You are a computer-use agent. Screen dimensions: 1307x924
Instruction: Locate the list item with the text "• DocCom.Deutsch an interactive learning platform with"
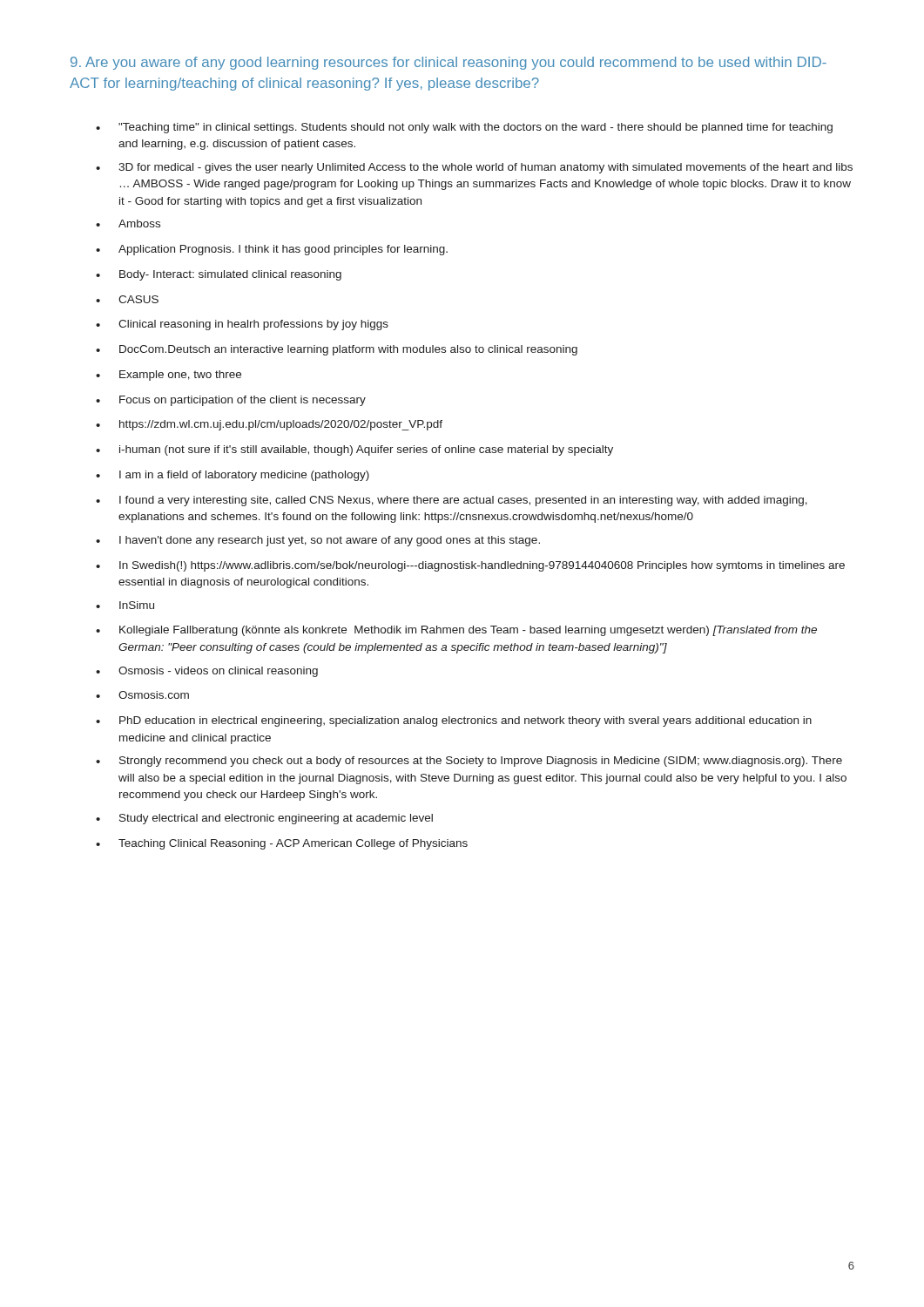pyautogui.click(x=475, y=350)
